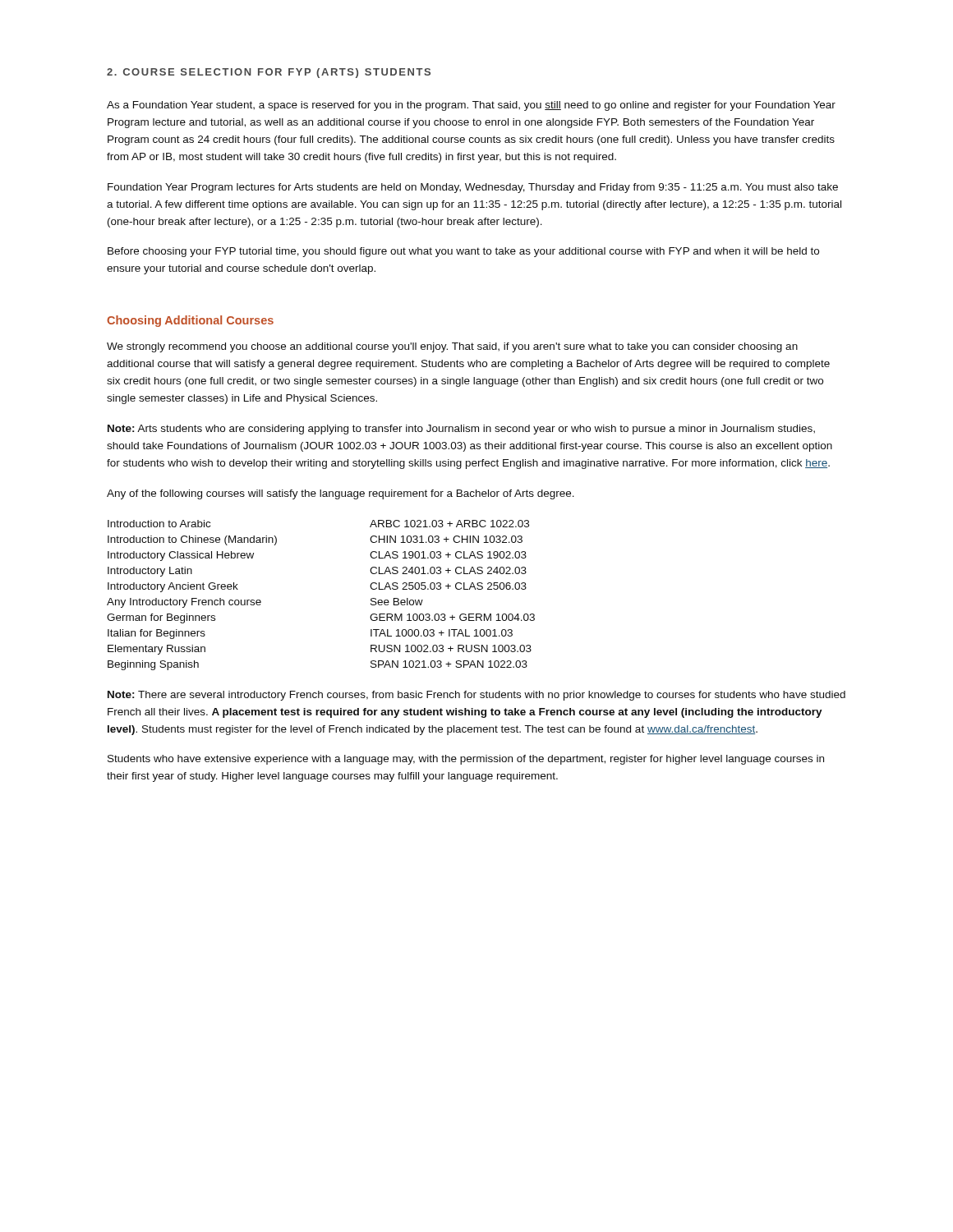Locate the table with the text "Introductory Latin"
This screenshot has width=953, height=1232.
click(x=476, y=594)
